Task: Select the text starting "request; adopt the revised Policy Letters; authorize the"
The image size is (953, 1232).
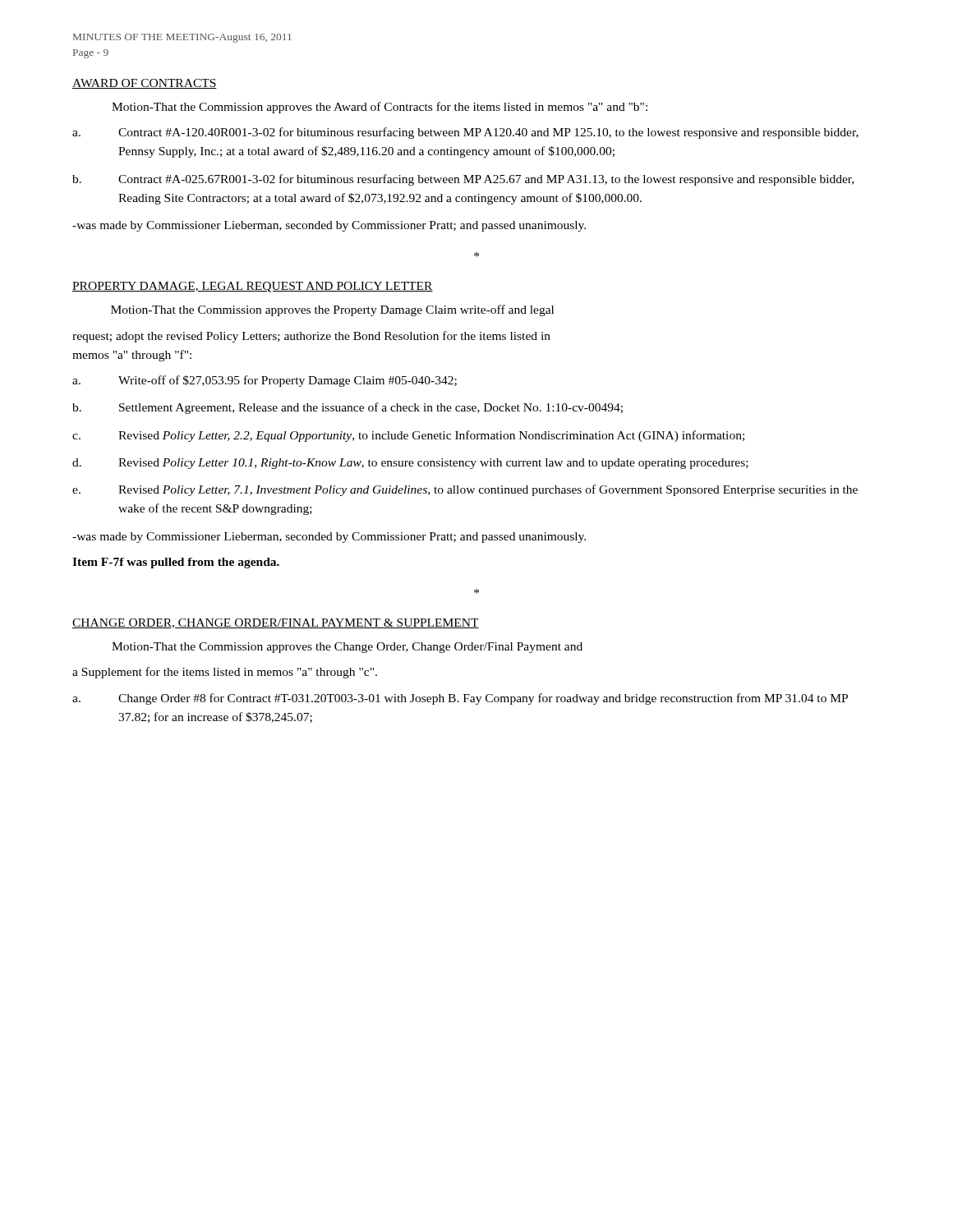Action: 311,335
